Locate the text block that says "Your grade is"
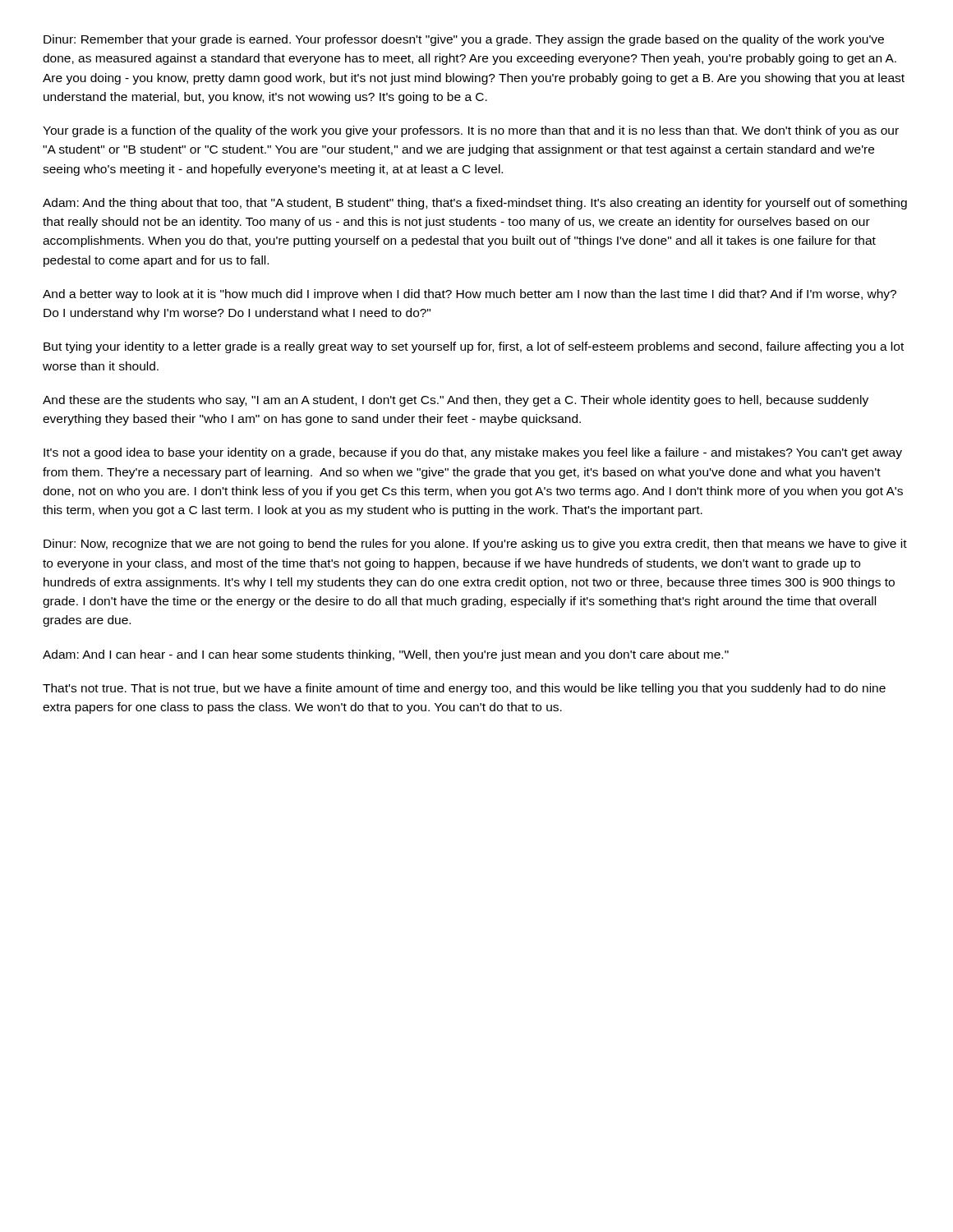 click(x=471, y=149)
